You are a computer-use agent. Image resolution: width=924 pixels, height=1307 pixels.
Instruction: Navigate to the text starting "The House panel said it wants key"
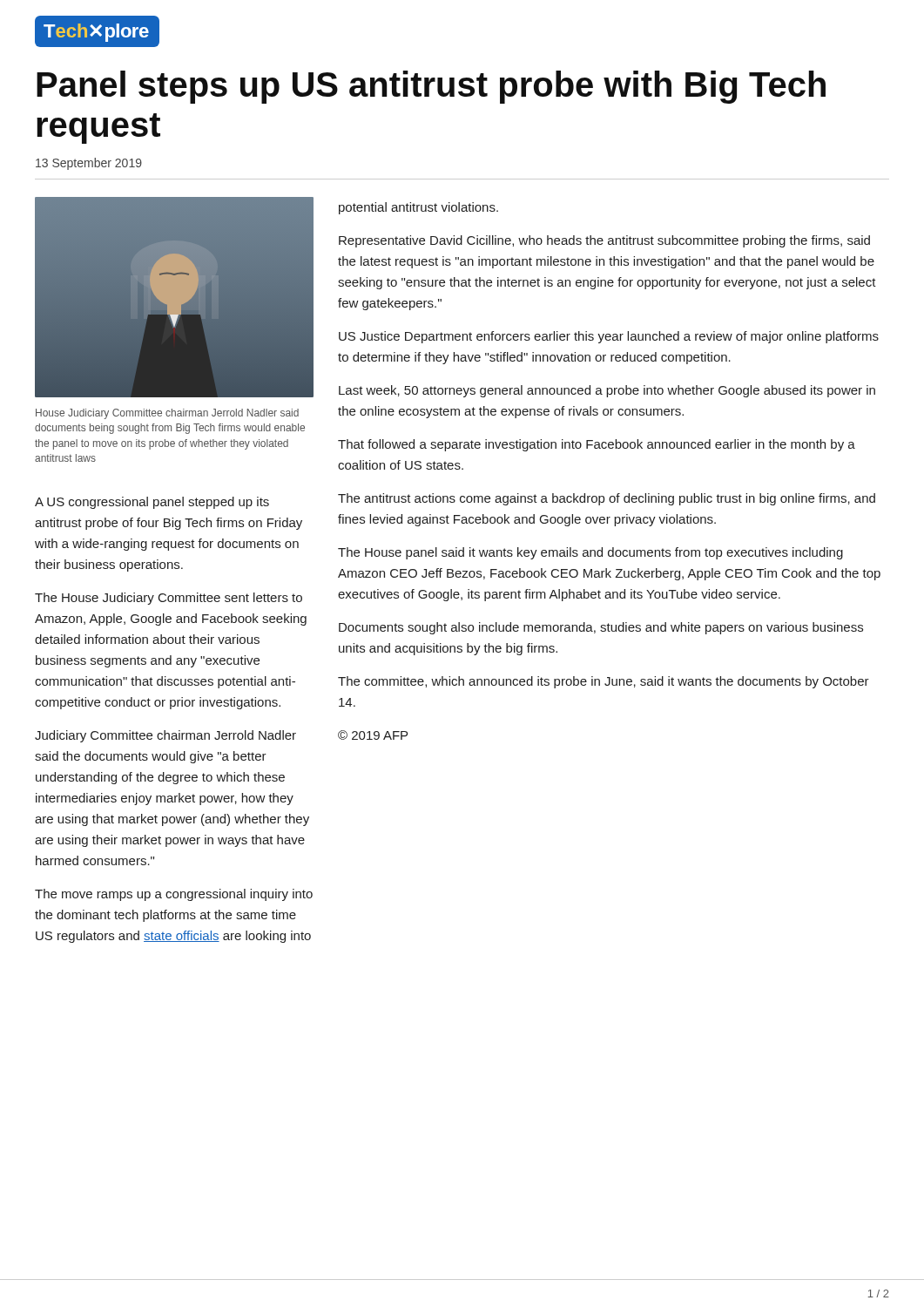tap(614, 573)
